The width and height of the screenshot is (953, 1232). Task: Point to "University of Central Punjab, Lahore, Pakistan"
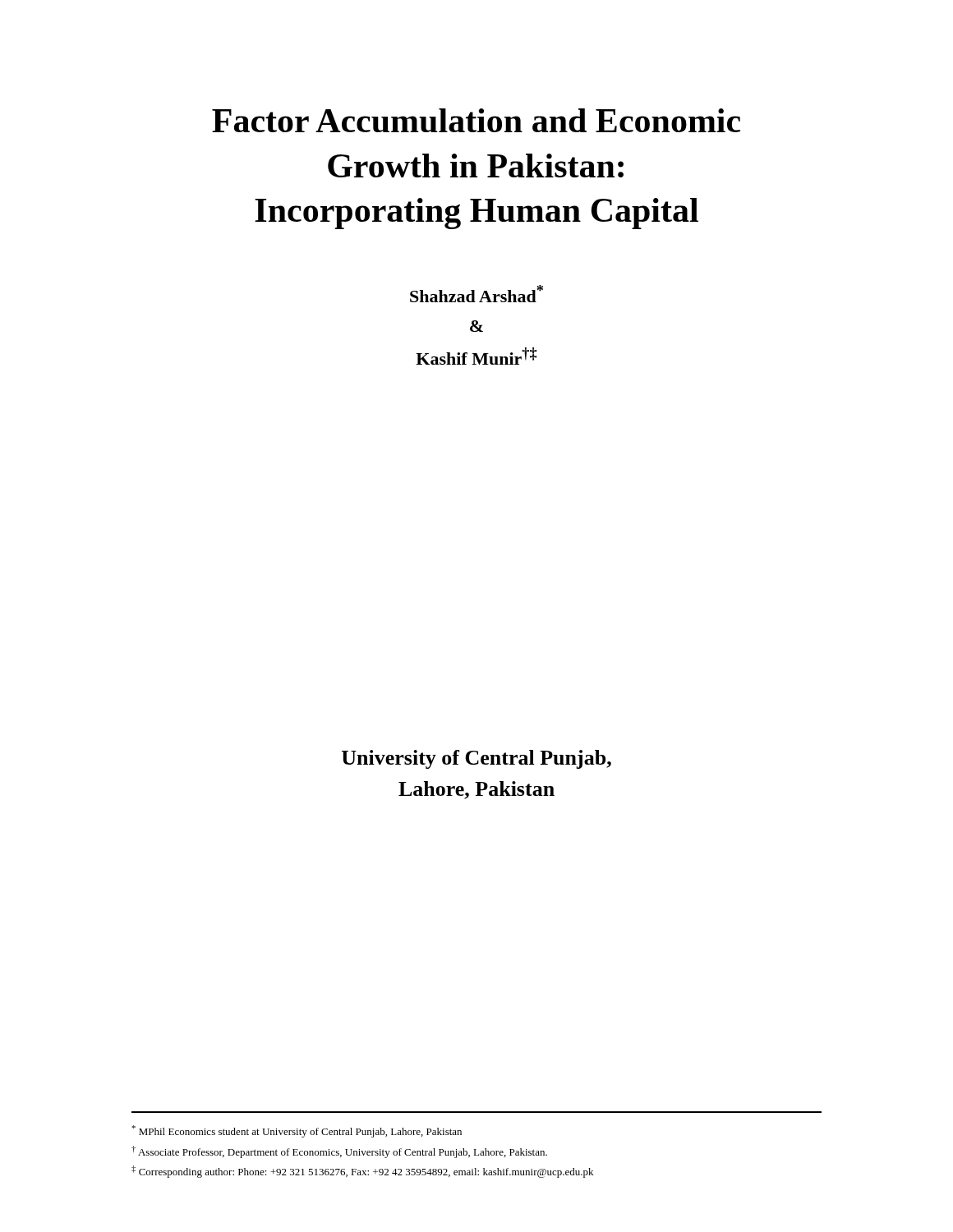tap(476, 774)
